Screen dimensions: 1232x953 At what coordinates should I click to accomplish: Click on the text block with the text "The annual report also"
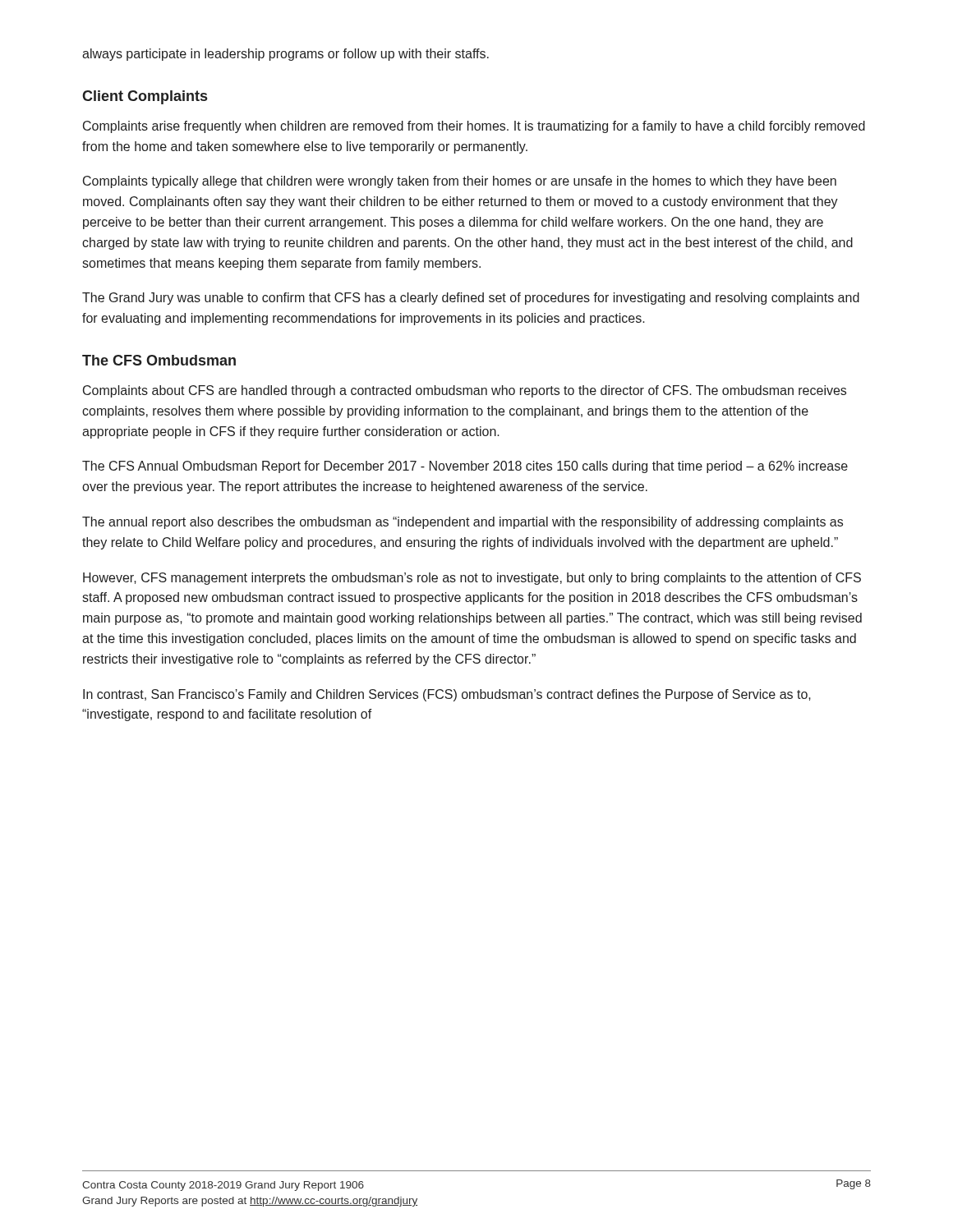point(463,532)
